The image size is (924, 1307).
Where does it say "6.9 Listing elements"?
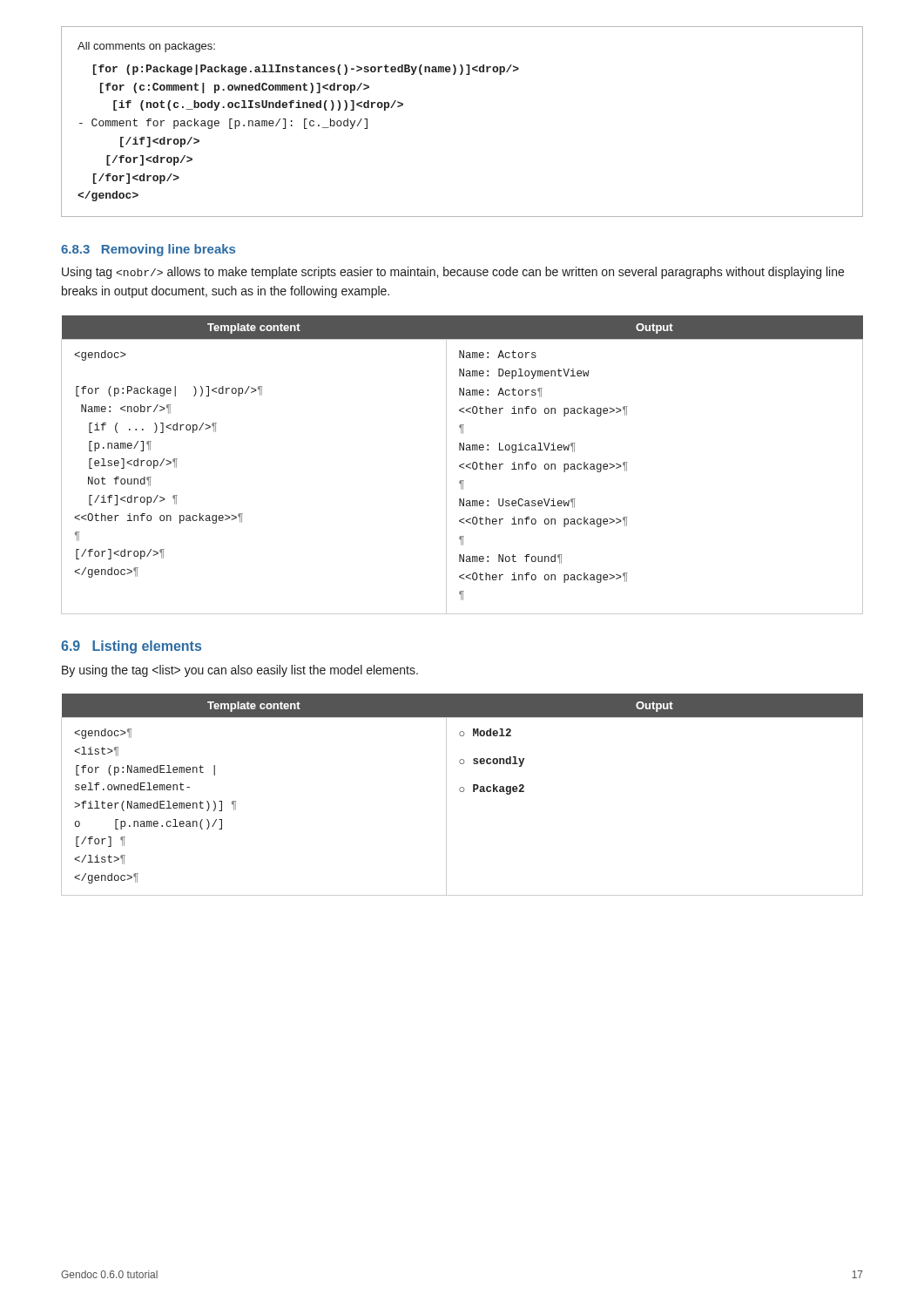click(131, 646)
